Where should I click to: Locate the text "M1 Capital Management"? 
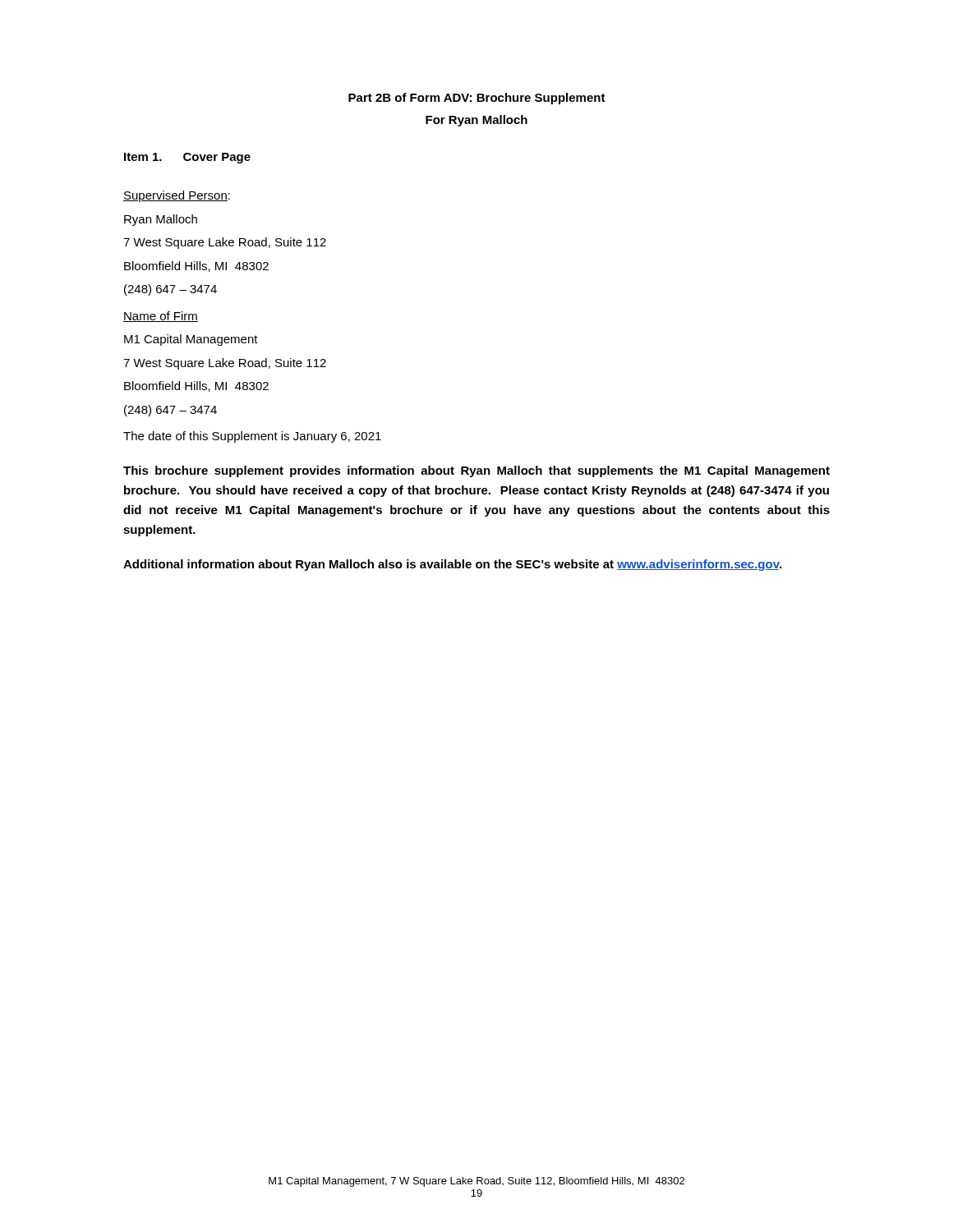point(190,339)
